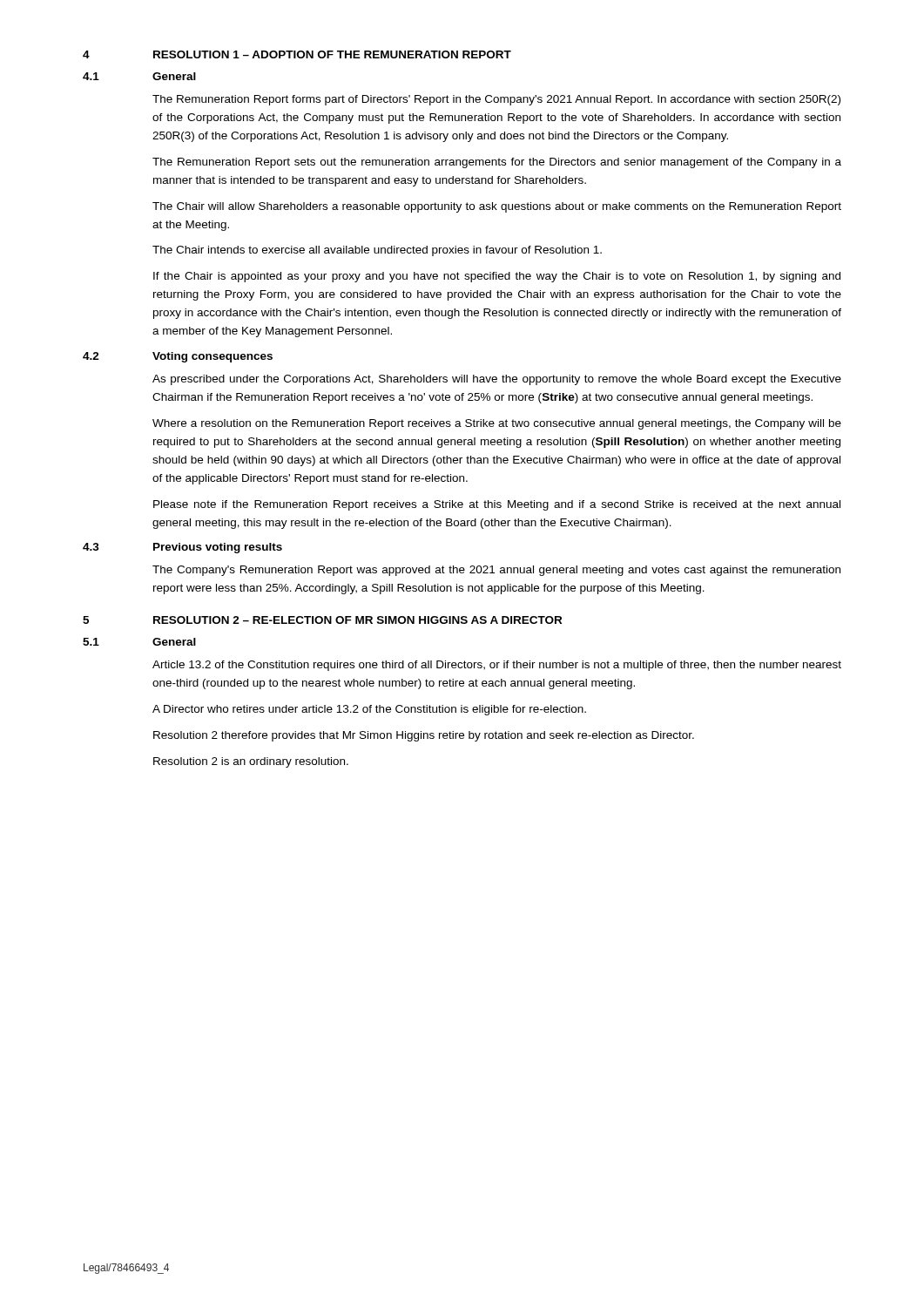Click on the text block that reads "The Chair will allow Shareholders a reasonable"
This screenshot has width=924, height=1307.
tap(462, 216)
